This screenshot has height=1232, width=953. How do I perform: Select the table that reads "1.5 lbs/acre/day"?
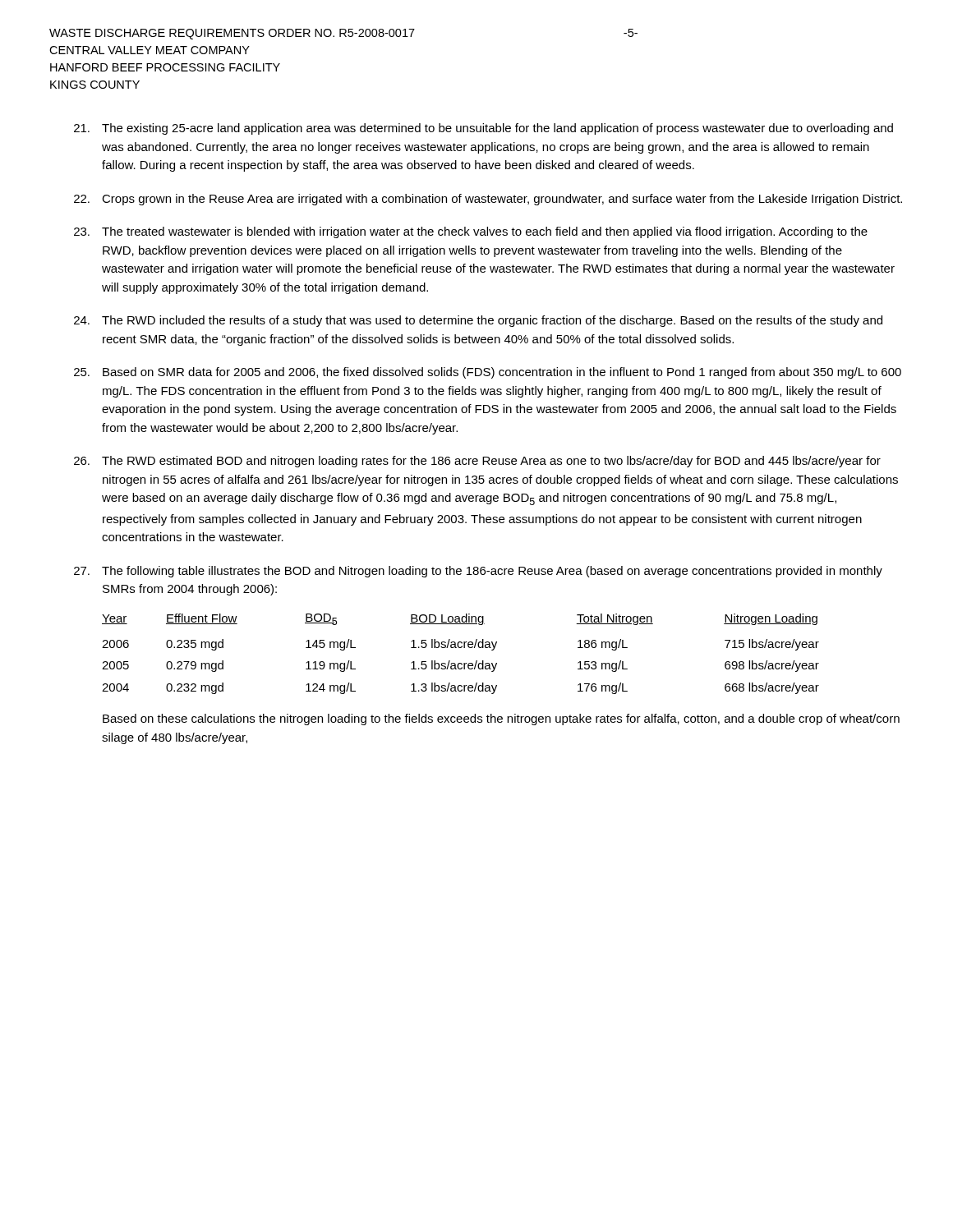(503, 652)
